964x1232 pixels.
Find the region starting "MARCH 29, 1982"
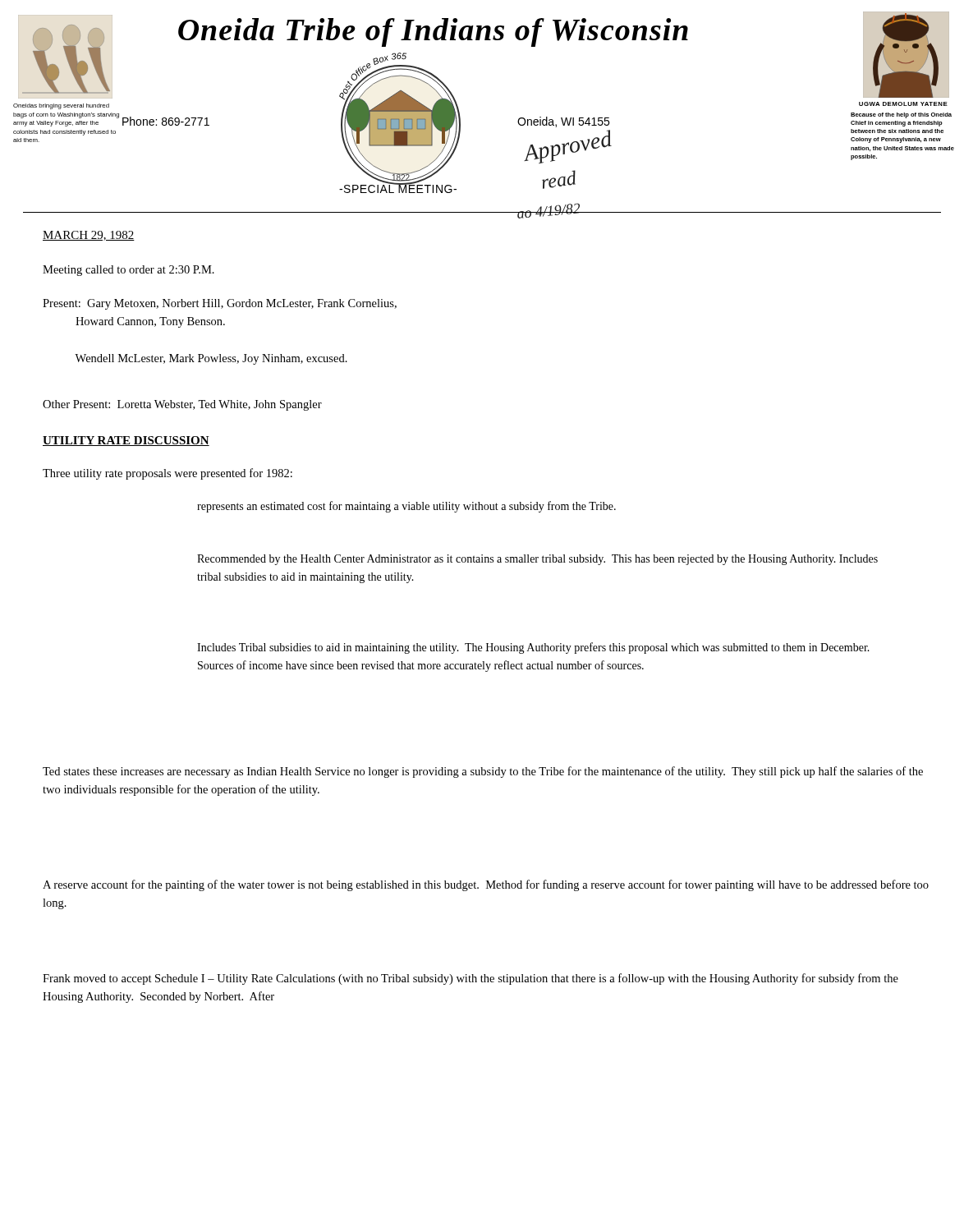(88, 235)
